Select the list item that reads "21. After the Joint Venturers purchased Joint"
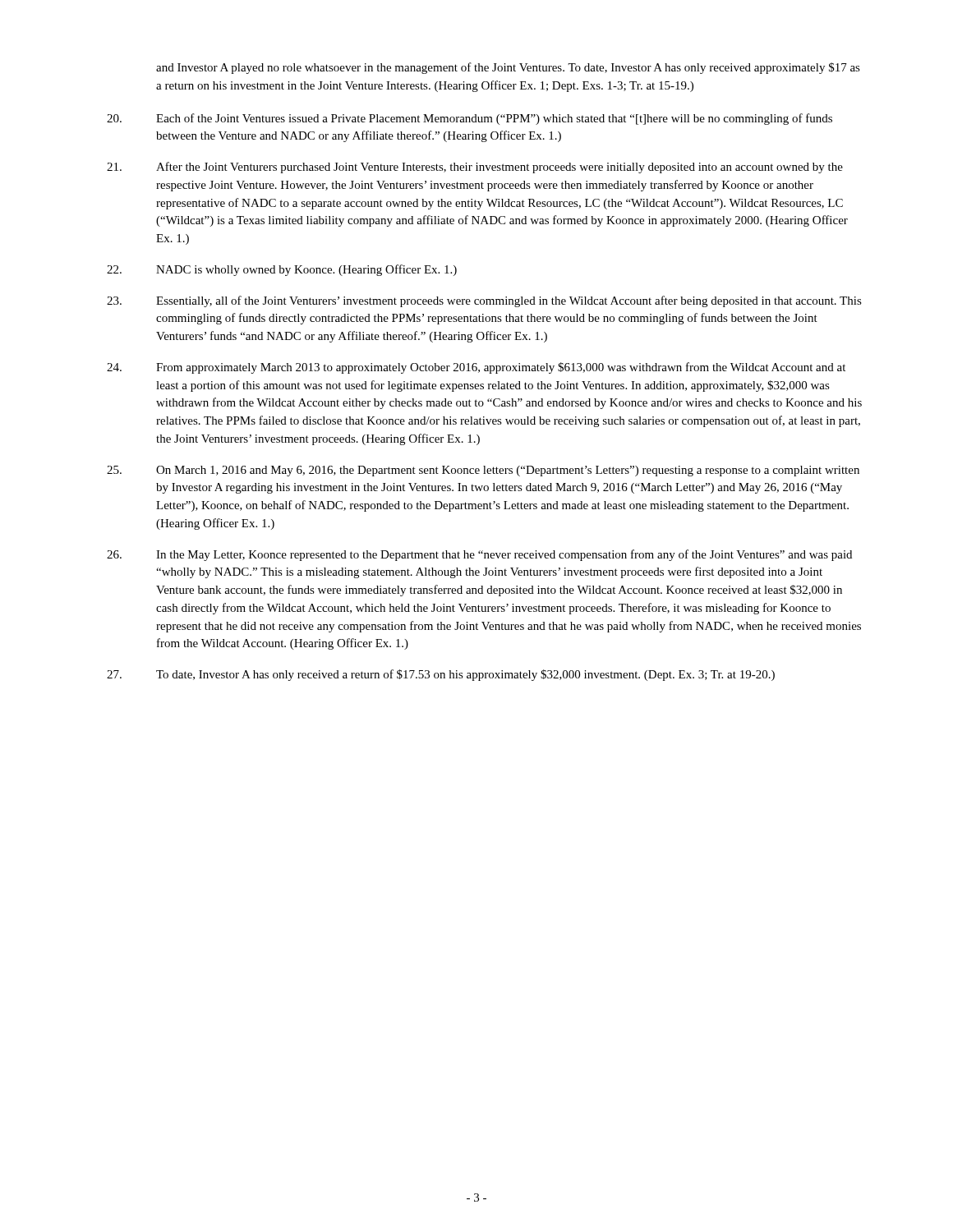Image resolution: width=953 pixels, height=1232 pixels. tap(485, 203)
